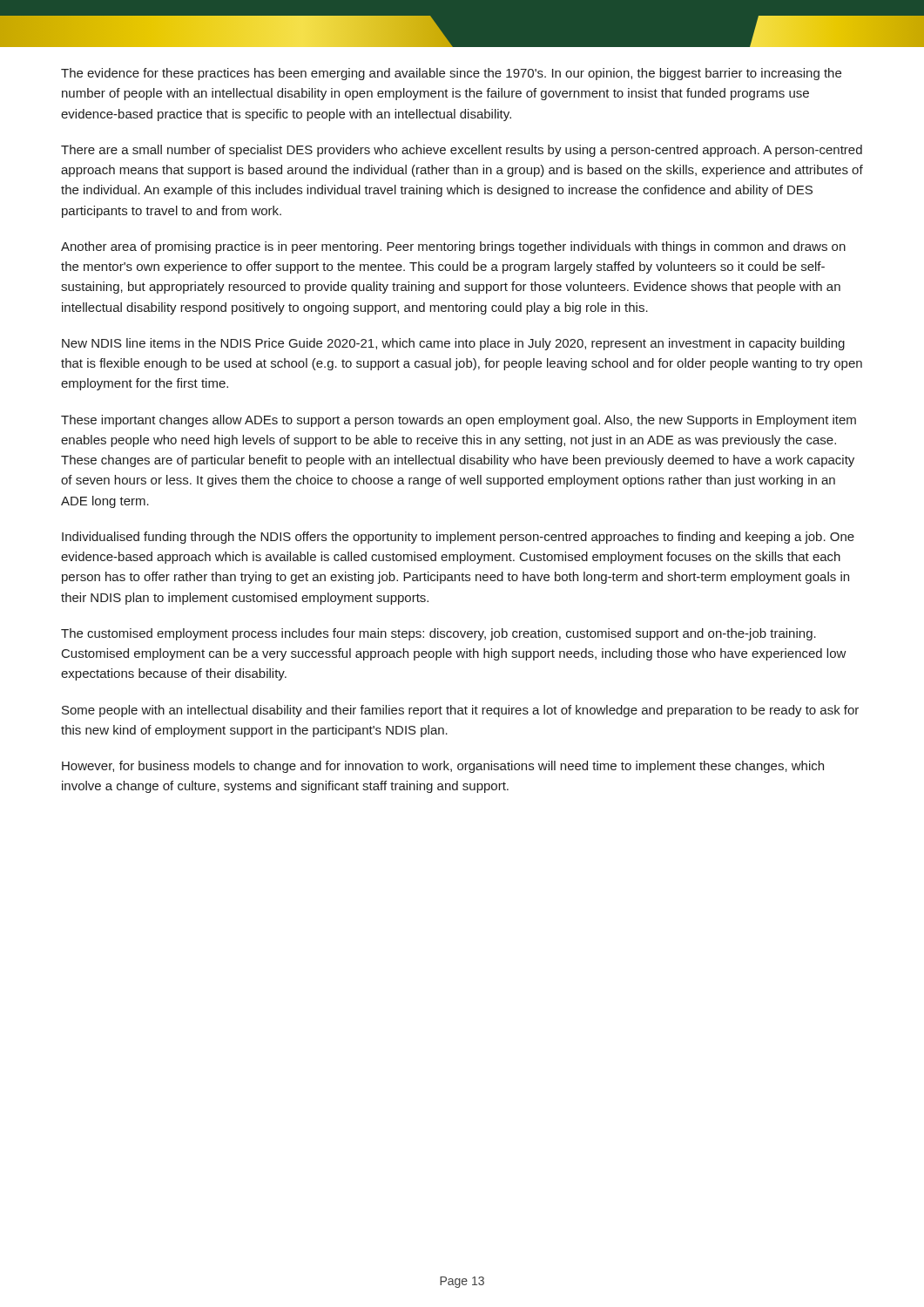Find the text block that reads "However, for business models to change and for"

(x=443, y=776)
